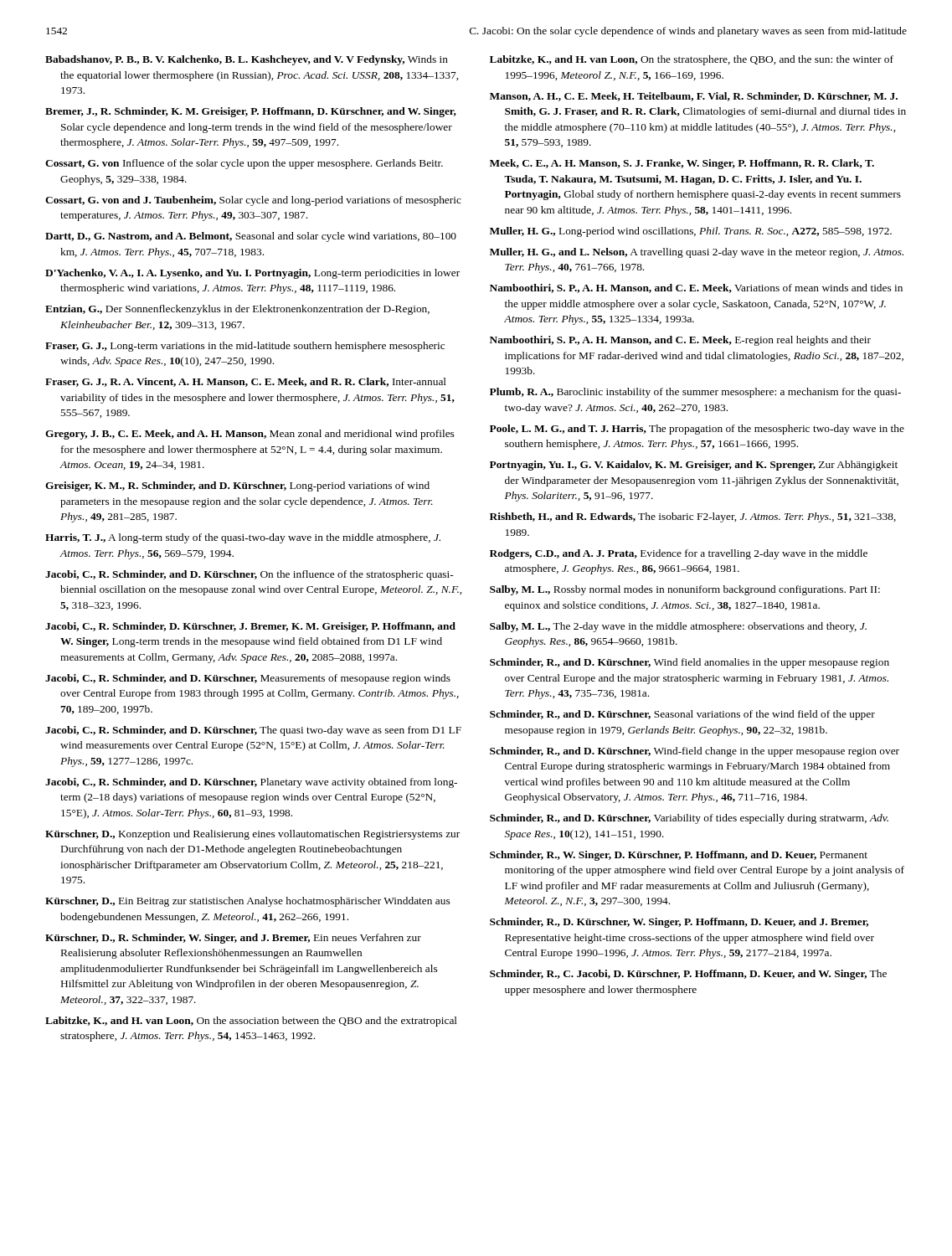
Task: Click on the list item containing "Gregory, J. B., C. E. Meek, and A."
Action: click(x=250, y=449)
